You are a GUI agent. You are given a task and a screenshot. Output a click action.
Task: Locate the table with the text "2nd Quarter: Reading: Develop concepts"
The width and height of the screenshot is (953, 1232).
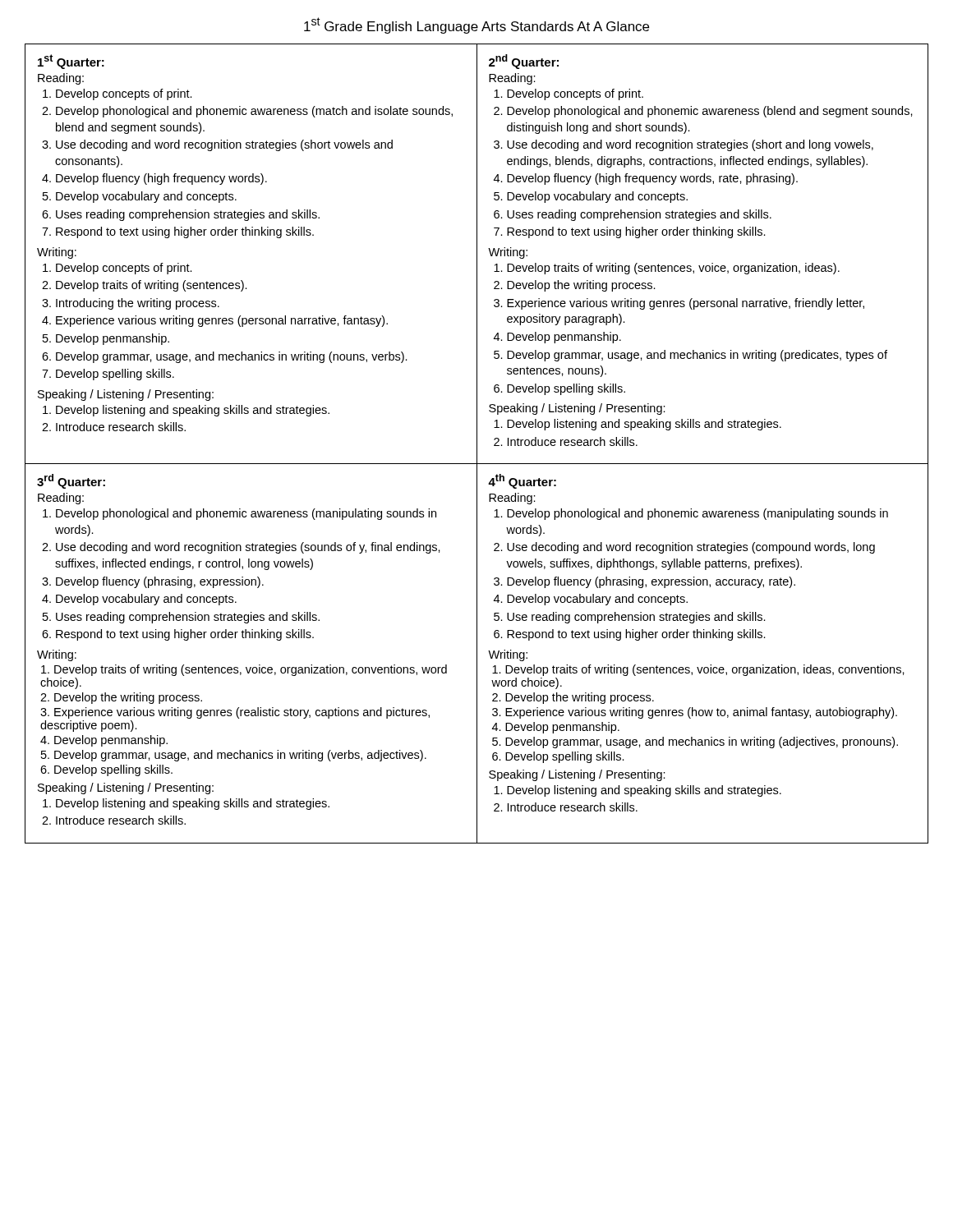[x=703, y=254]
